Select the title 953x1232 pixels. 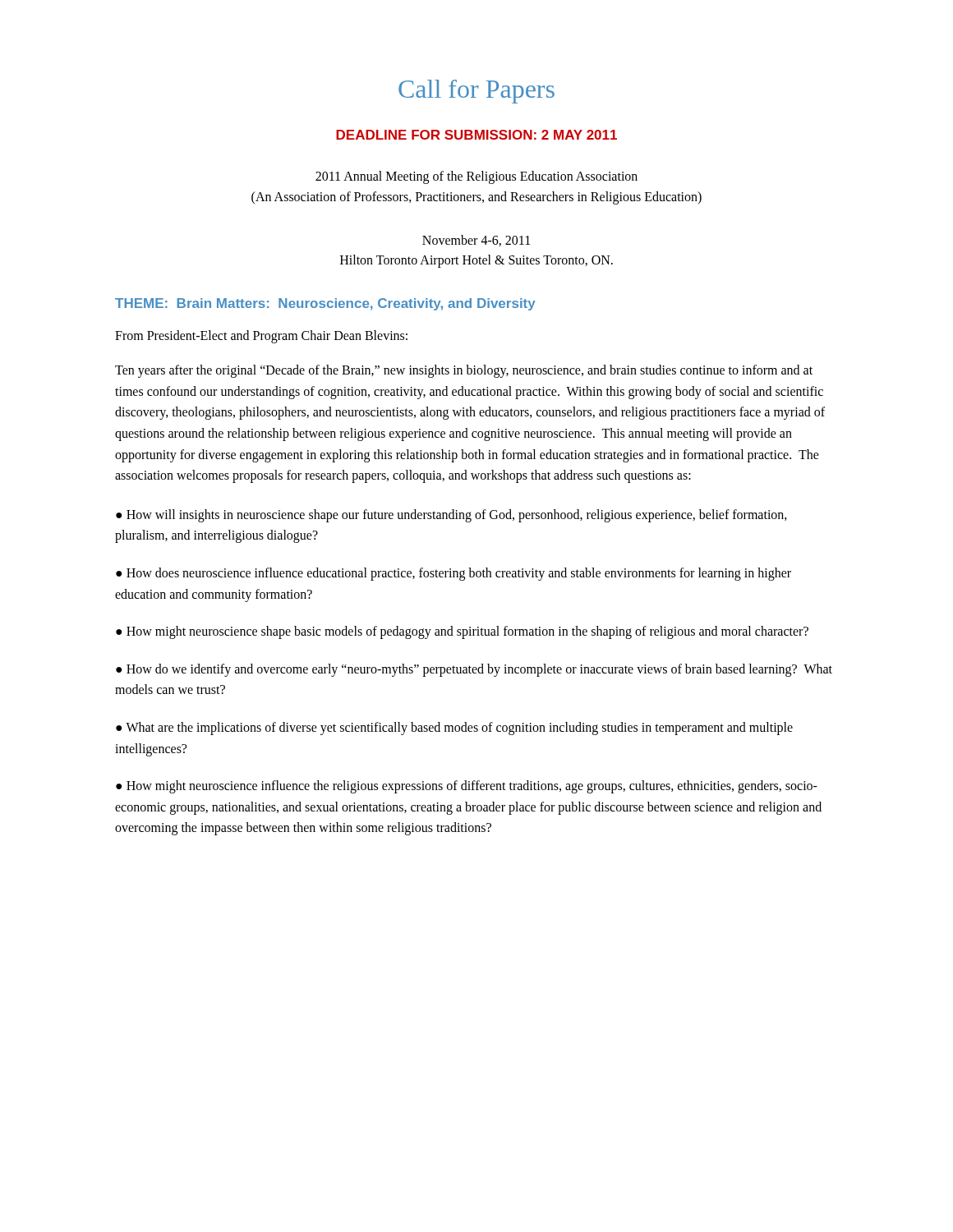tap(476, 89)
